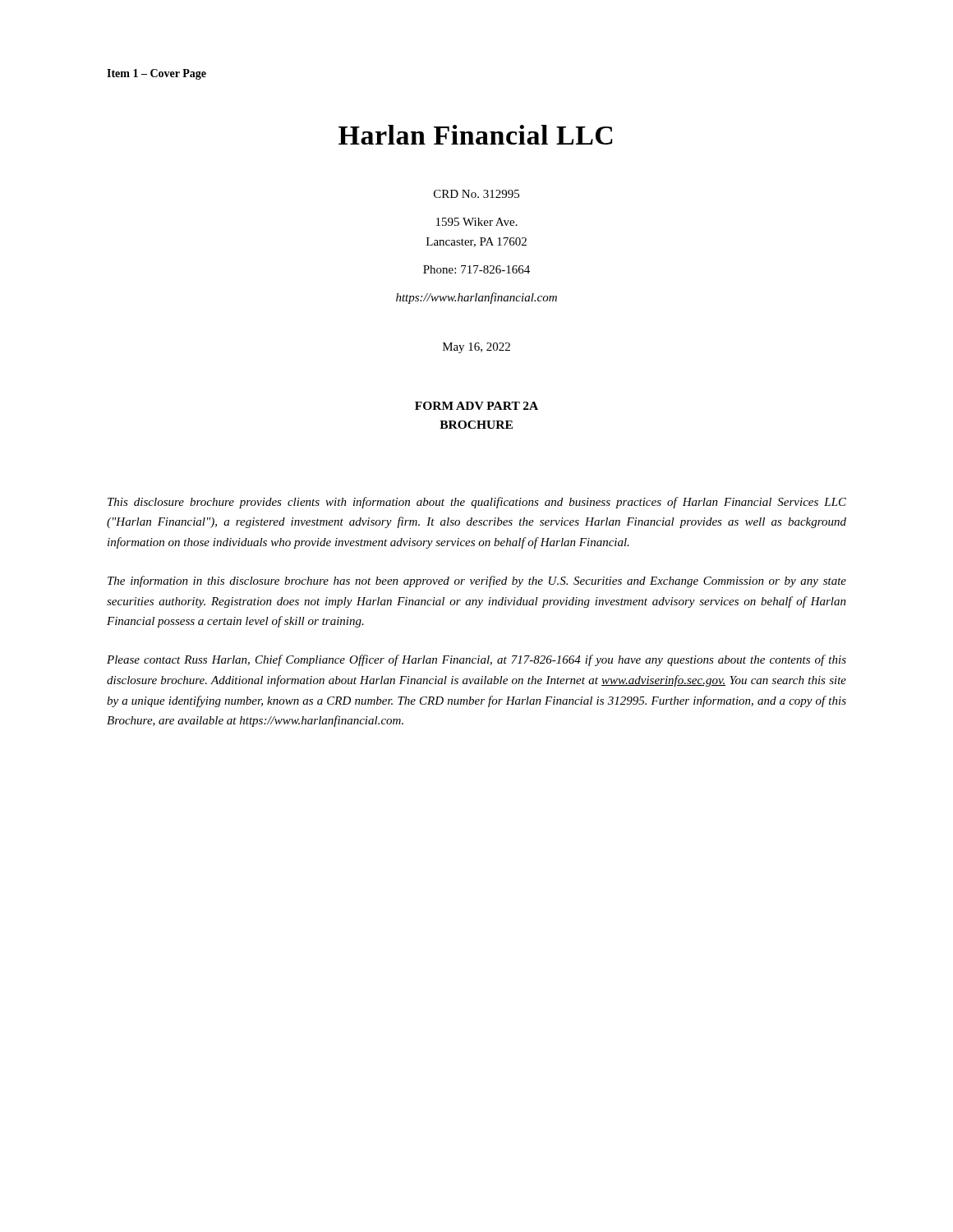Click the passage that begins "FORM ADV PART"
The height and width of the screenshot is (1232, 953).
pyautogui.click(x=476, y=415)
